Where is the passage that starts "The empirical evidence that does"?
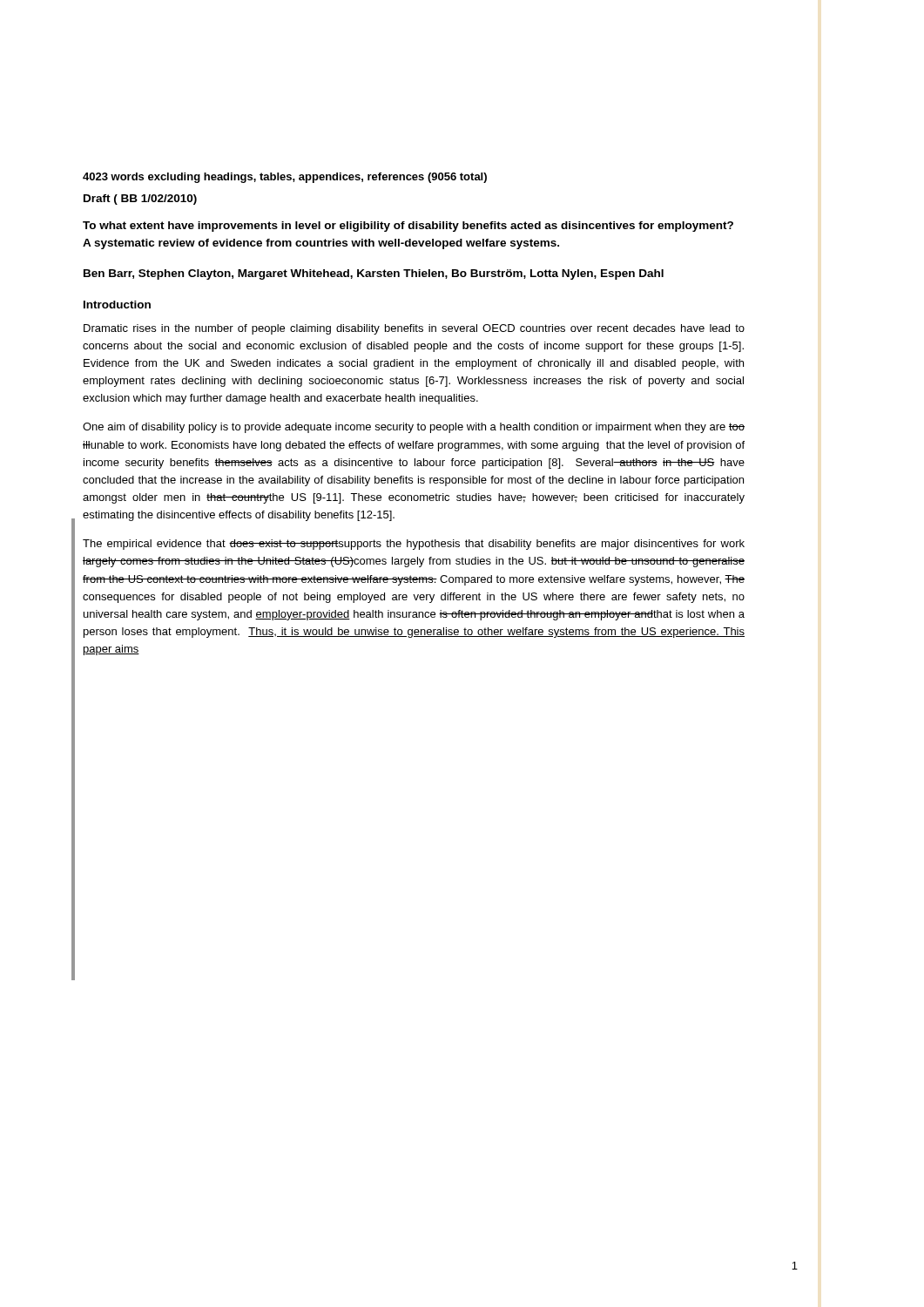Viewport: 924px width, 1307px height. coord(414,596)
